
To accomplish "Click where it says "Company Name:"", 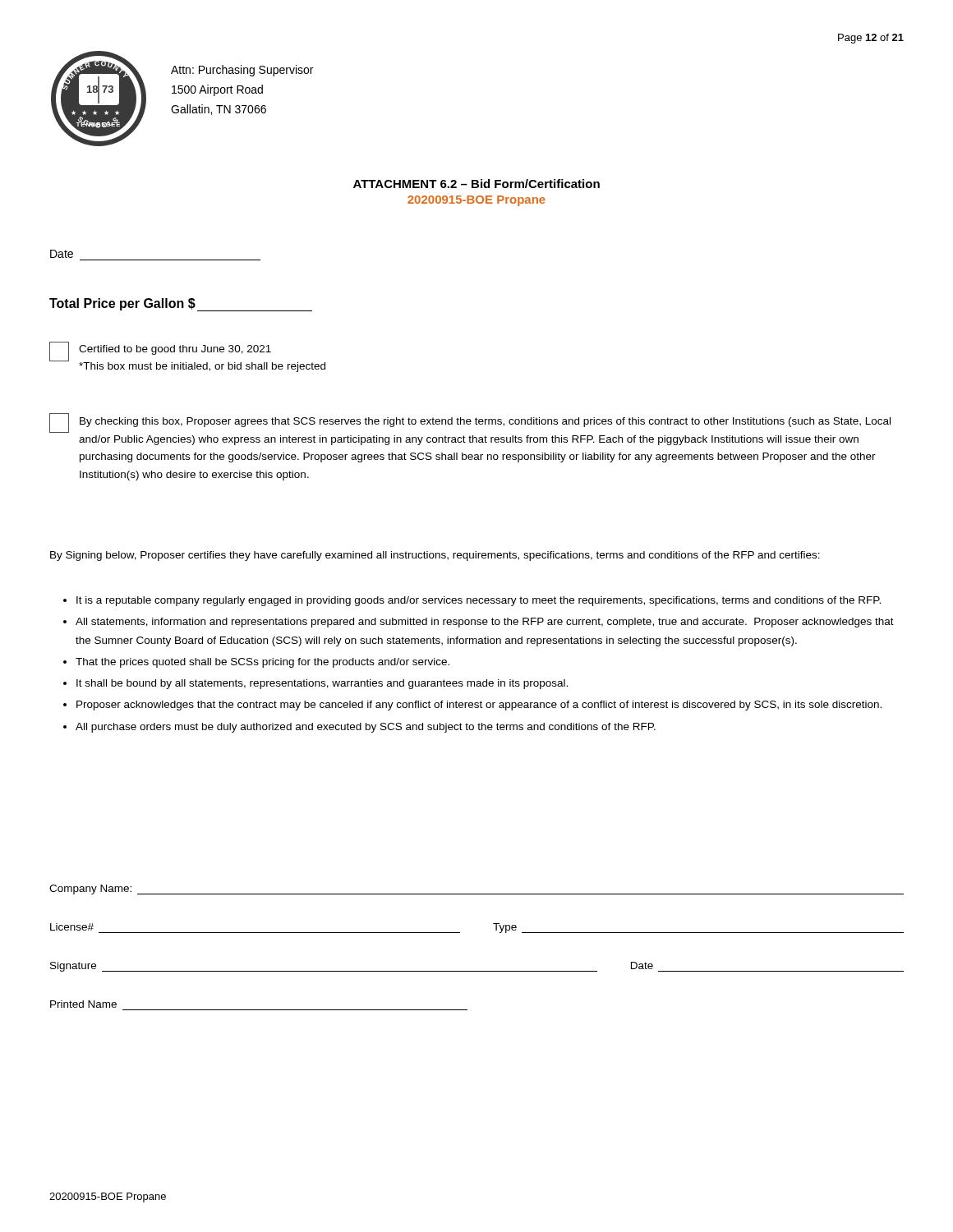I will [x=476, y=887].
